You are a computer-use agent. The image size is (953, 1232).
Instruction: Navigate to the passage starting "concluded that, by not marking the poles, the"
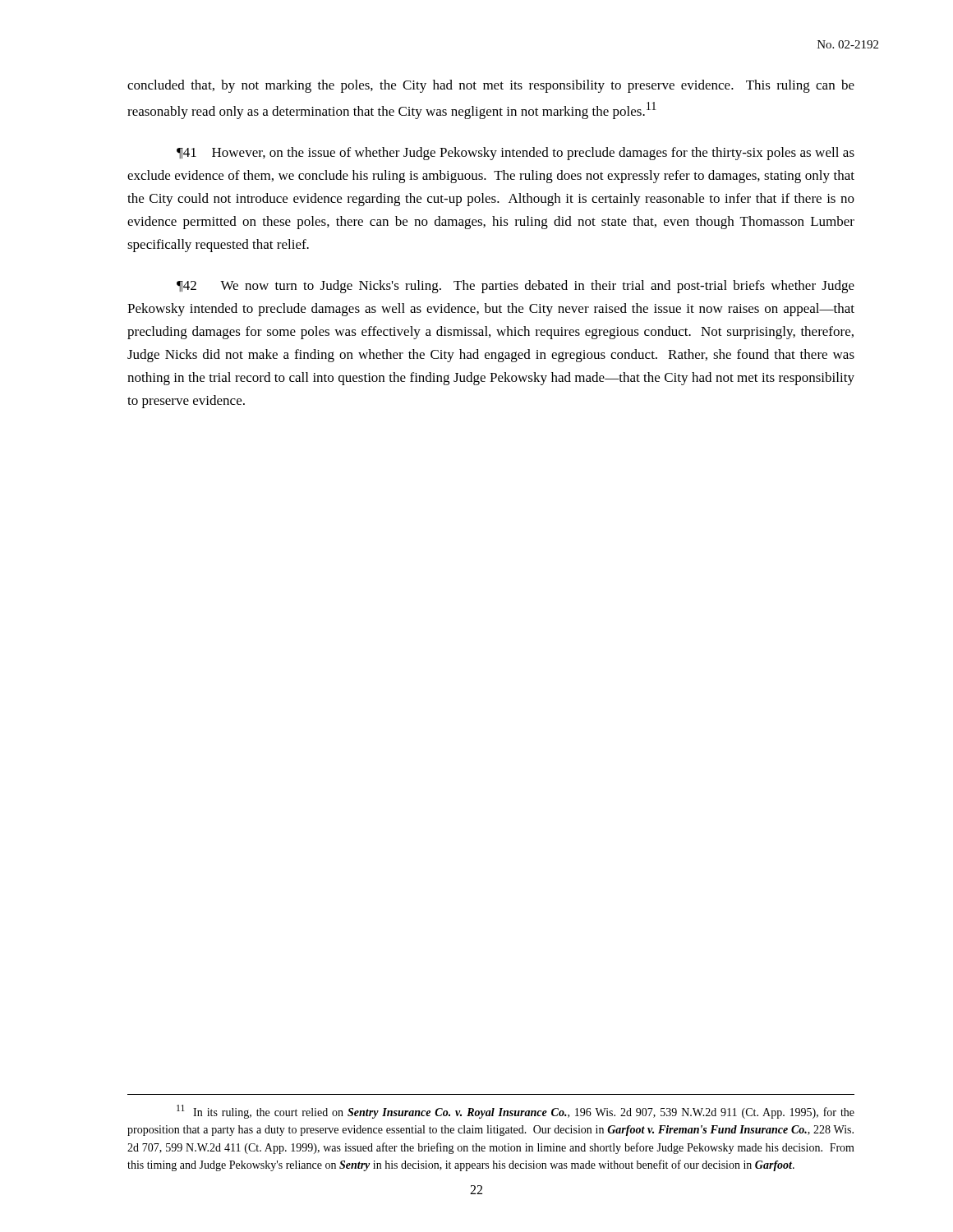coord(491,98)
